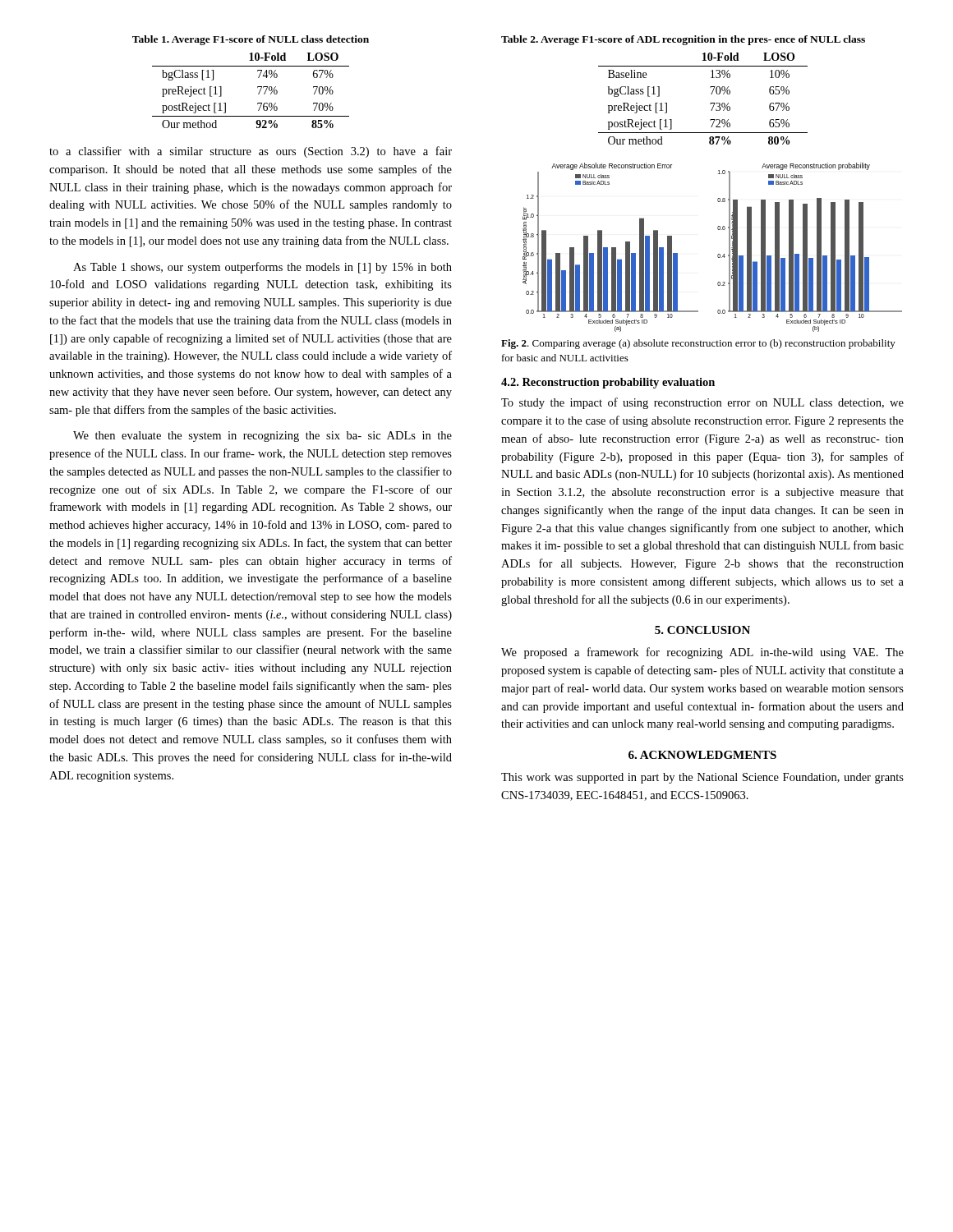Locate the section header that says "4.2. Reconstruction probability evaluation"

(608, 382)
